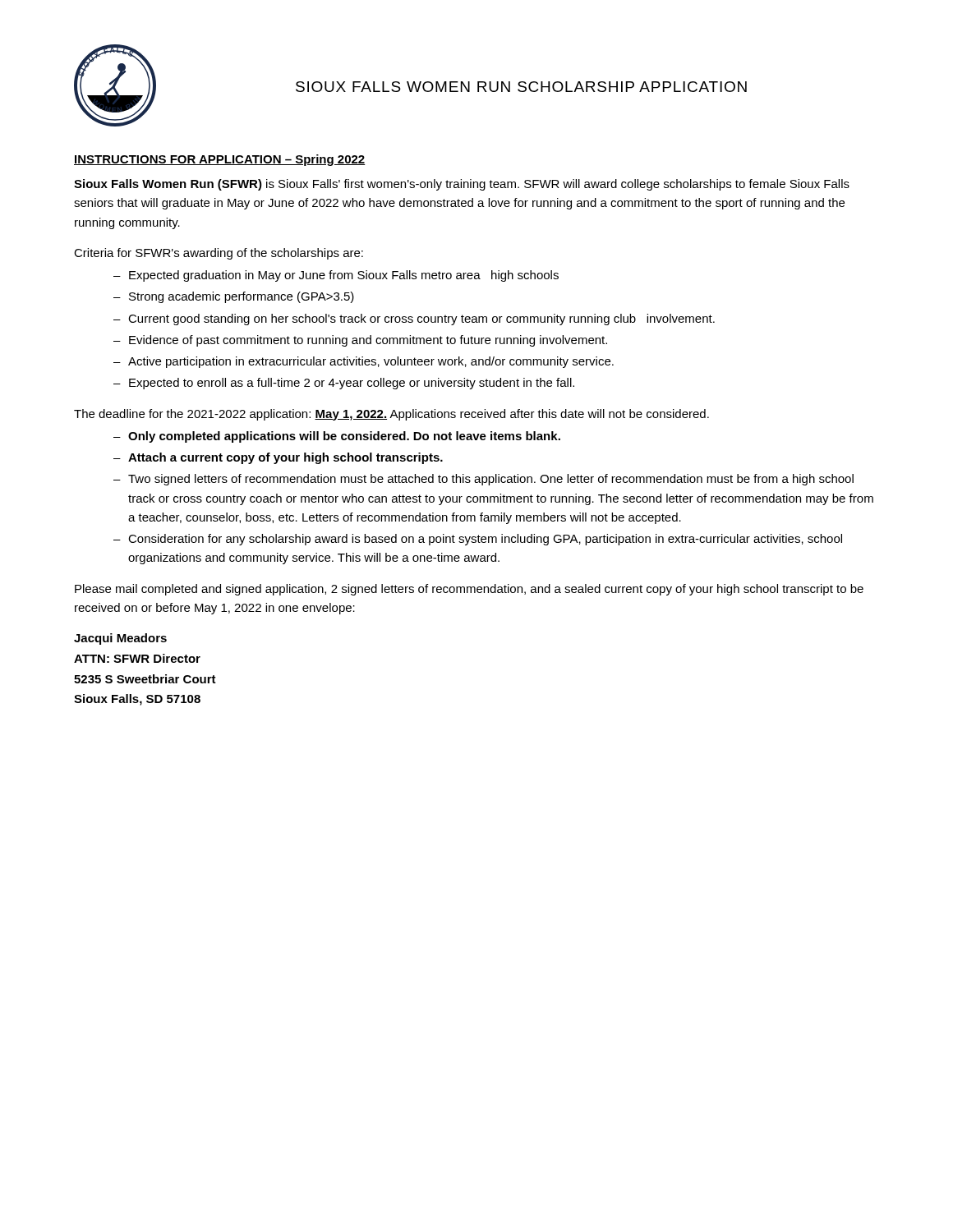Where is the passage that starts "Two signed letters of"?
This screenshot has height=1232, width=953.
click(501, 498)
